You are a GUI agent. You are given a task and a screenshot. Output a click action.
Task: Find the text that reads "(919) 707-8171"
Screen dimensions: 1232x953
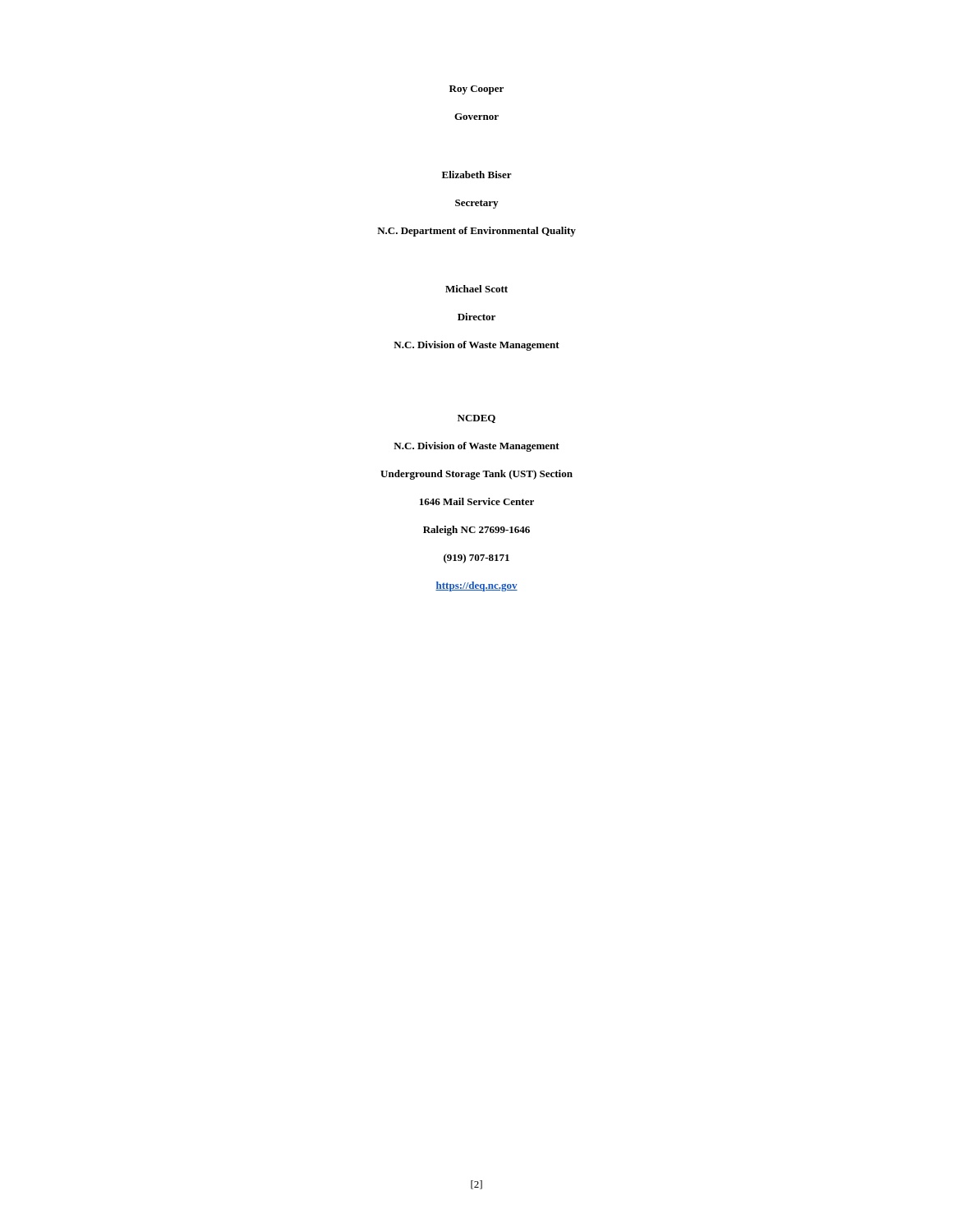click(x=476, y=557)
